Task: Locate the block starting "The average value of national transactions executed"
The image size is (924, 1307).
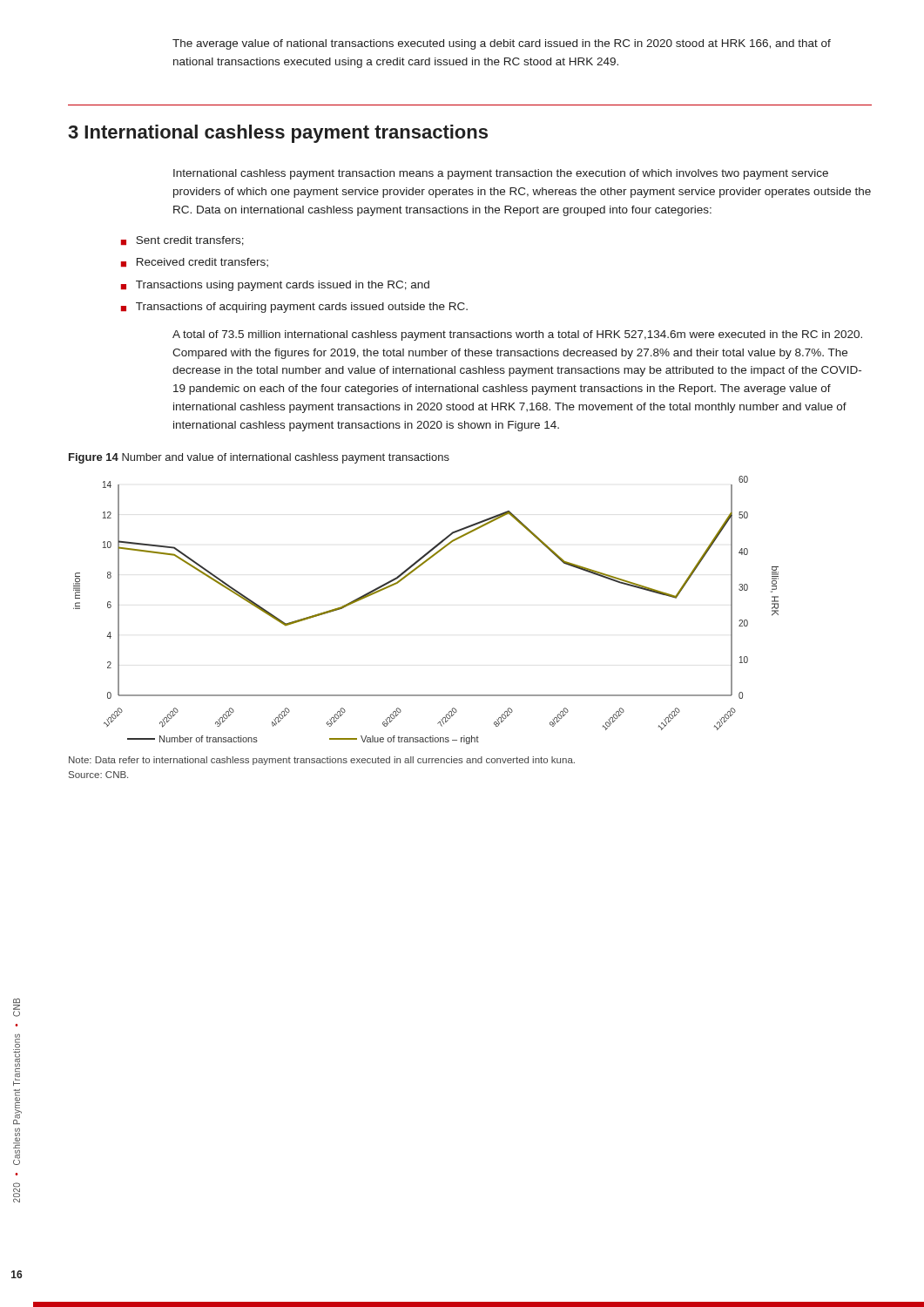Action: [x=502, y=52]
